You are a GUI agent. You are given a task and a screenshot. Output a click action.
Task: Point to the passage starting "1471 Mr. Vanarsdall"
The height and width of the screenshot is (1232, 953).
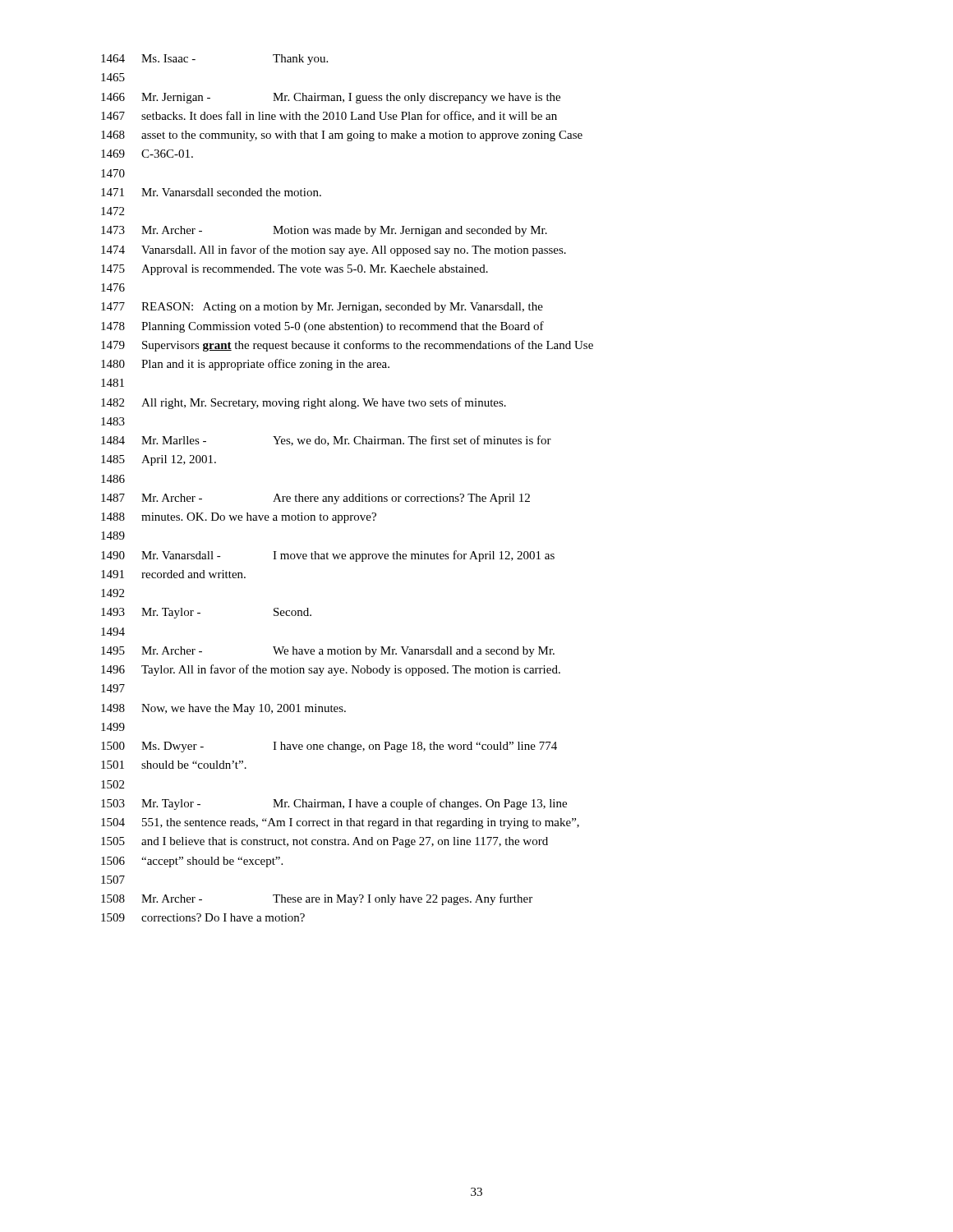click(211, 192)
